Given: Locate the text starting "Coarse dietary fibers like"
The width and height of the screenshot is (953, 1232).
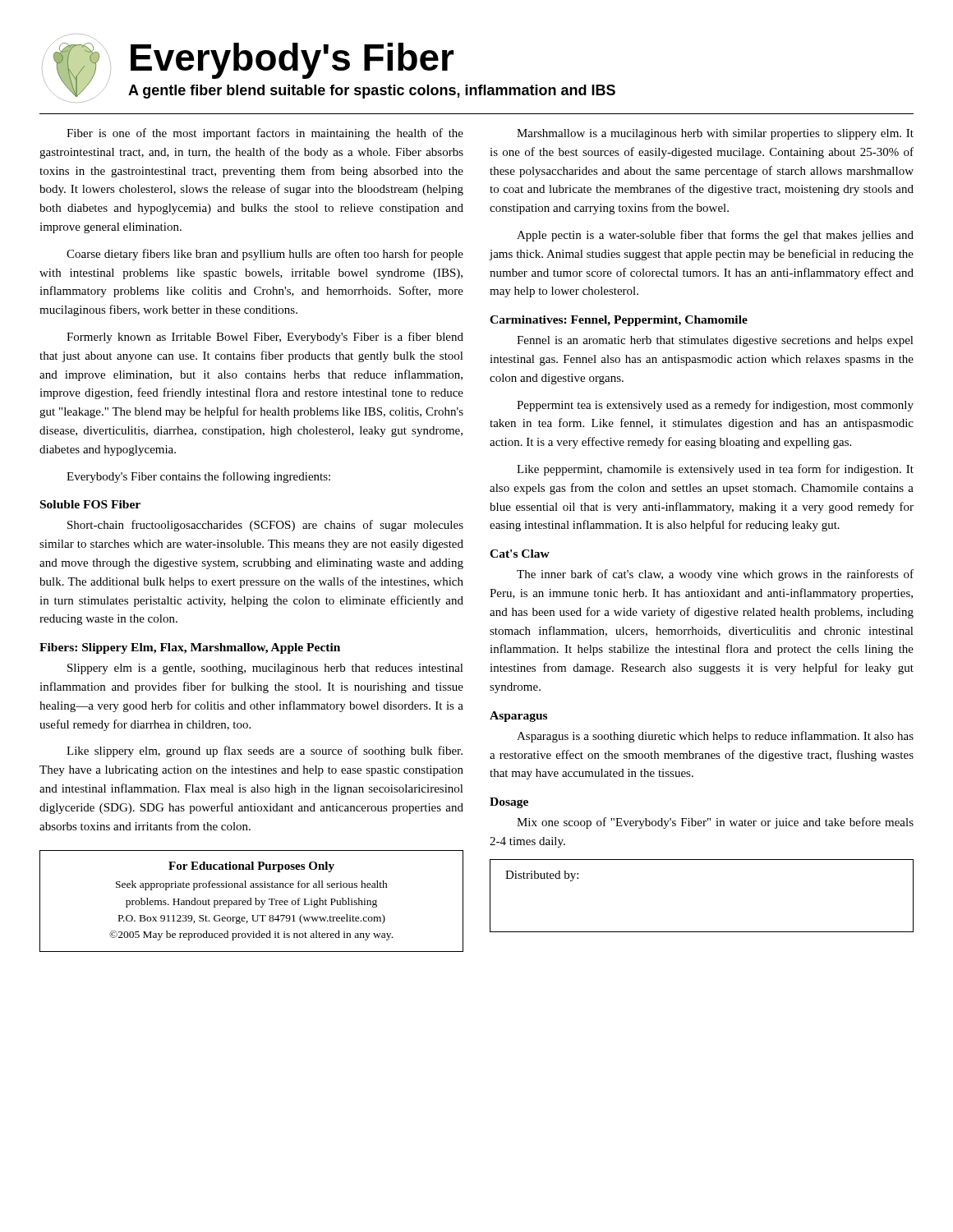Looking at the screenshot, I should tap(251, 282).
